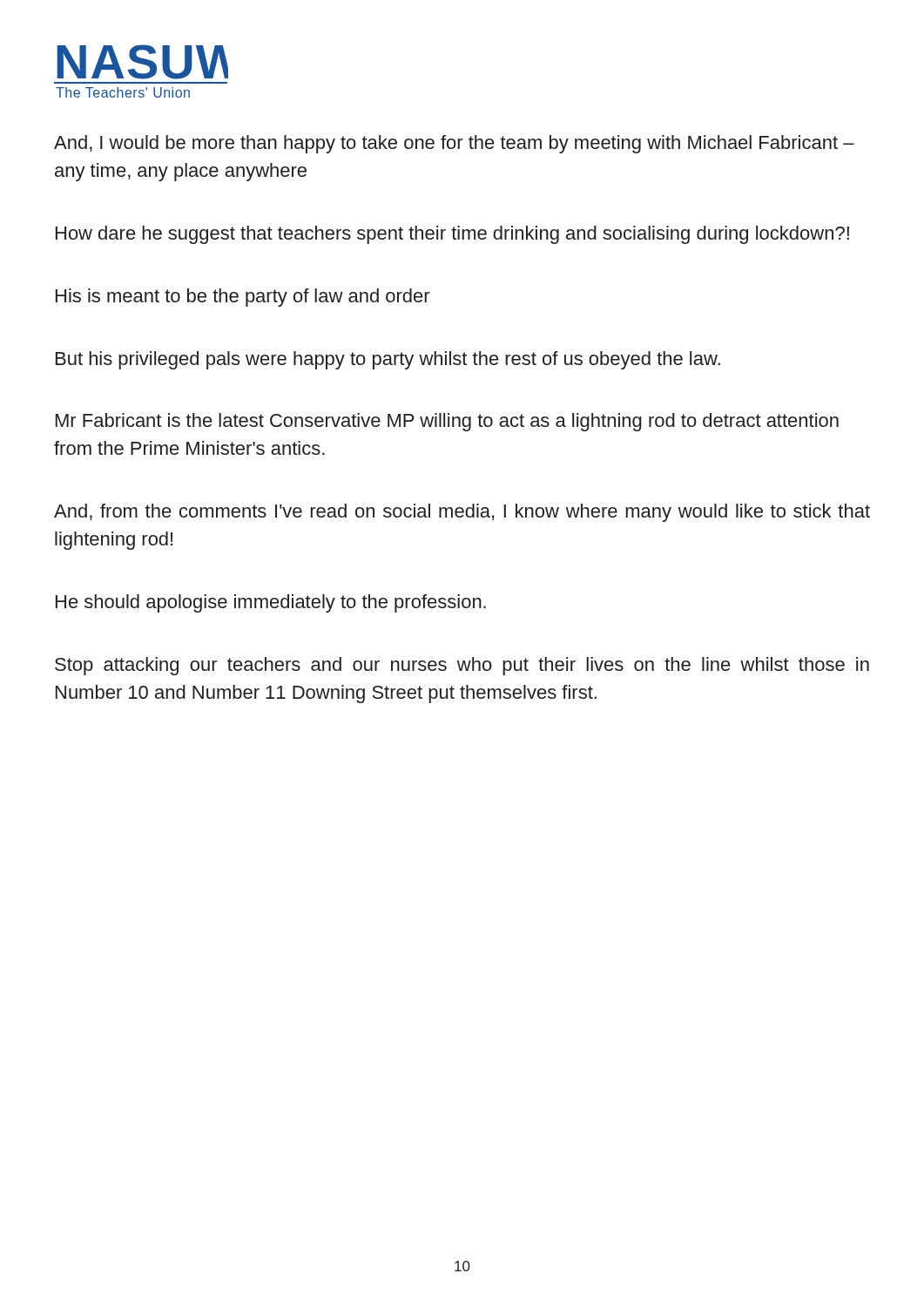924x1307 pixels.
Task: Navigate to the region starting "His is meant to be the party of"
Action: click(242, 296)
